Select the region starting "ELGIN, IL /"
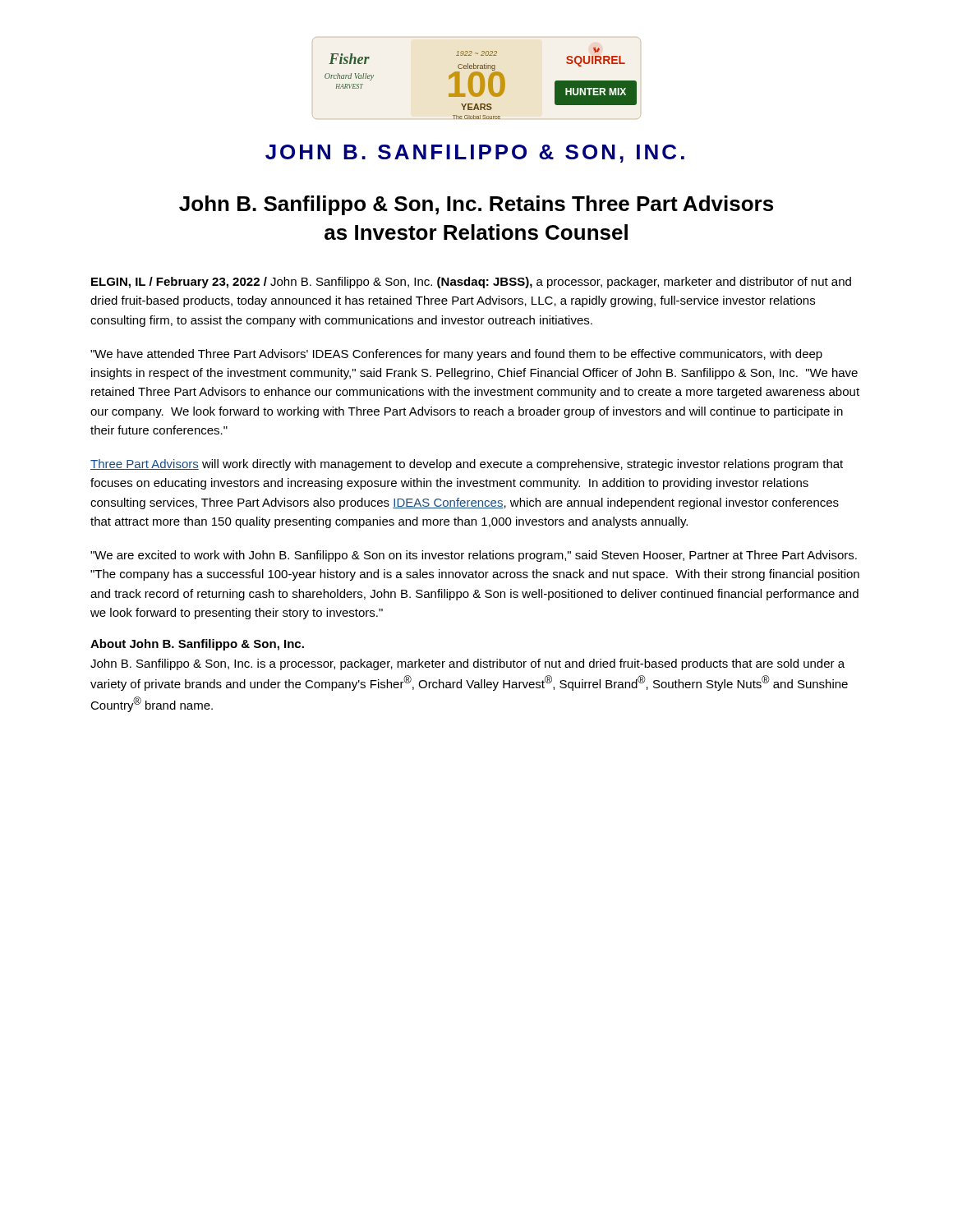The height and width of the screenshot is (1232, 953). (x=471, y=301)
